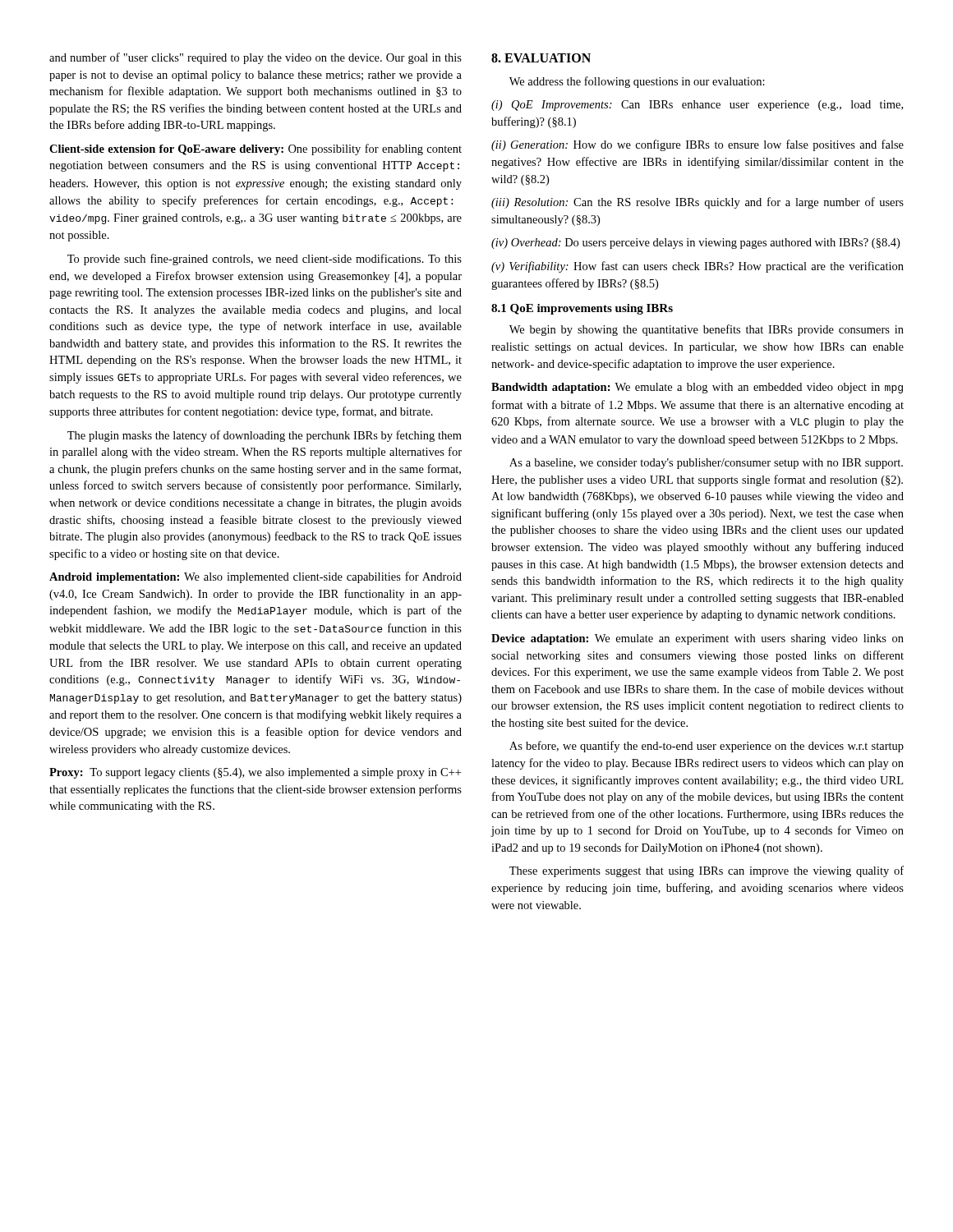Navigate to the text starting "8. EVALUATION"
953x1232 pixels.
[541, 58]
